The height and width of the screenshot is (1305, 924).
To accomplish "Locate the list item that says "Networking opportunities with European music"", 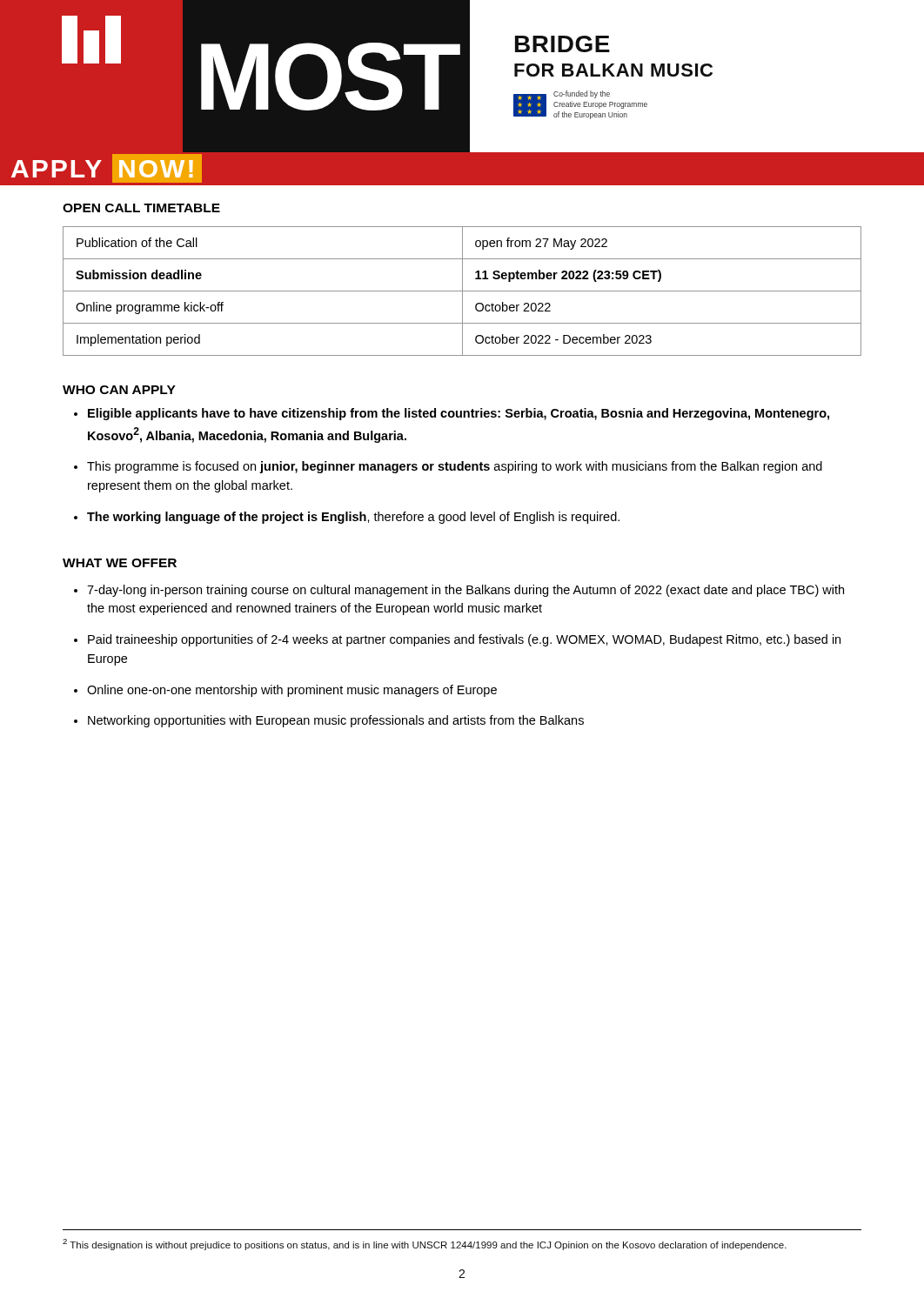I will point(336,721).
